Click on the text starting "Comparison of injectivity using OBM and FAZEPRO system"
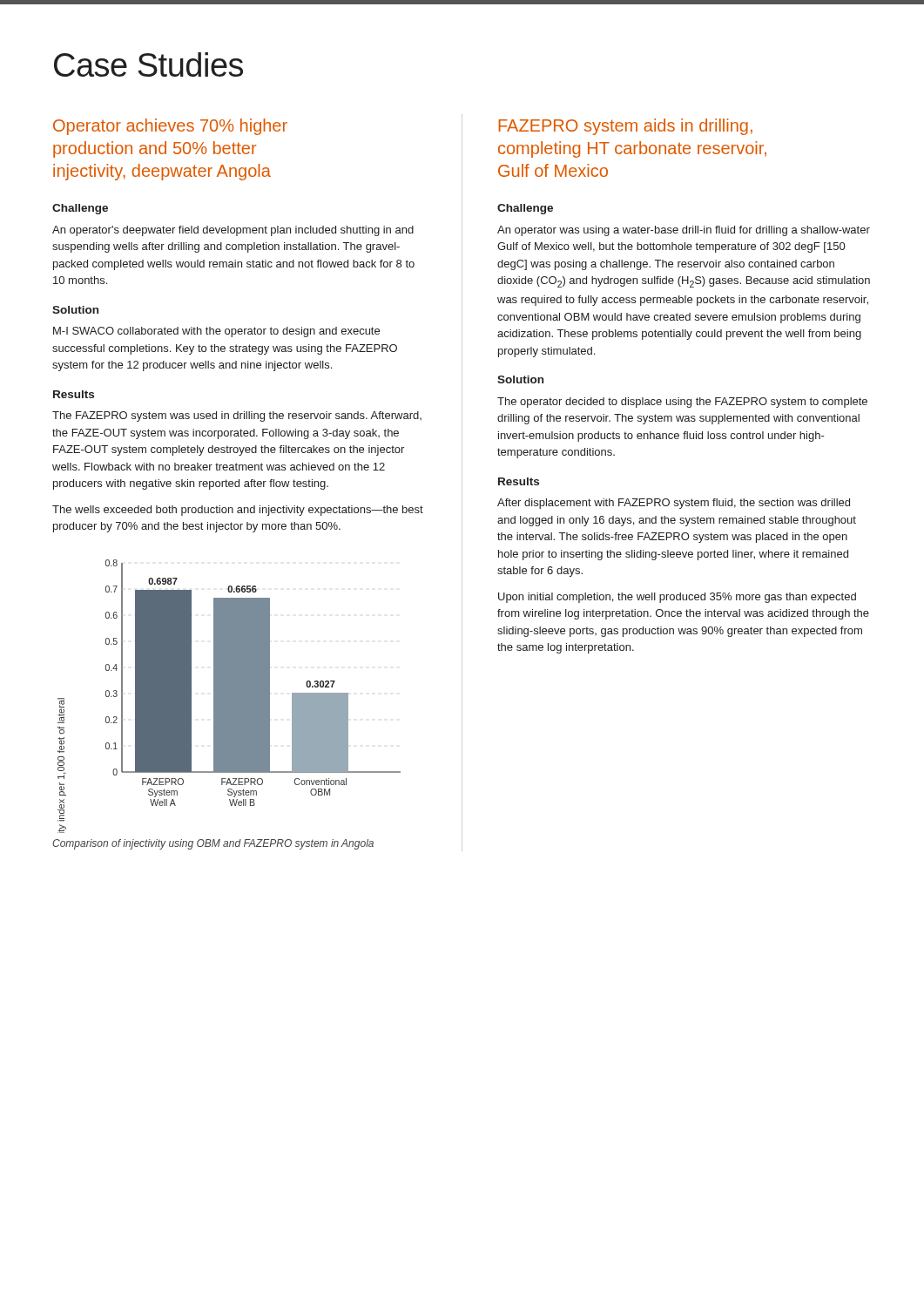 pos(213,843)
